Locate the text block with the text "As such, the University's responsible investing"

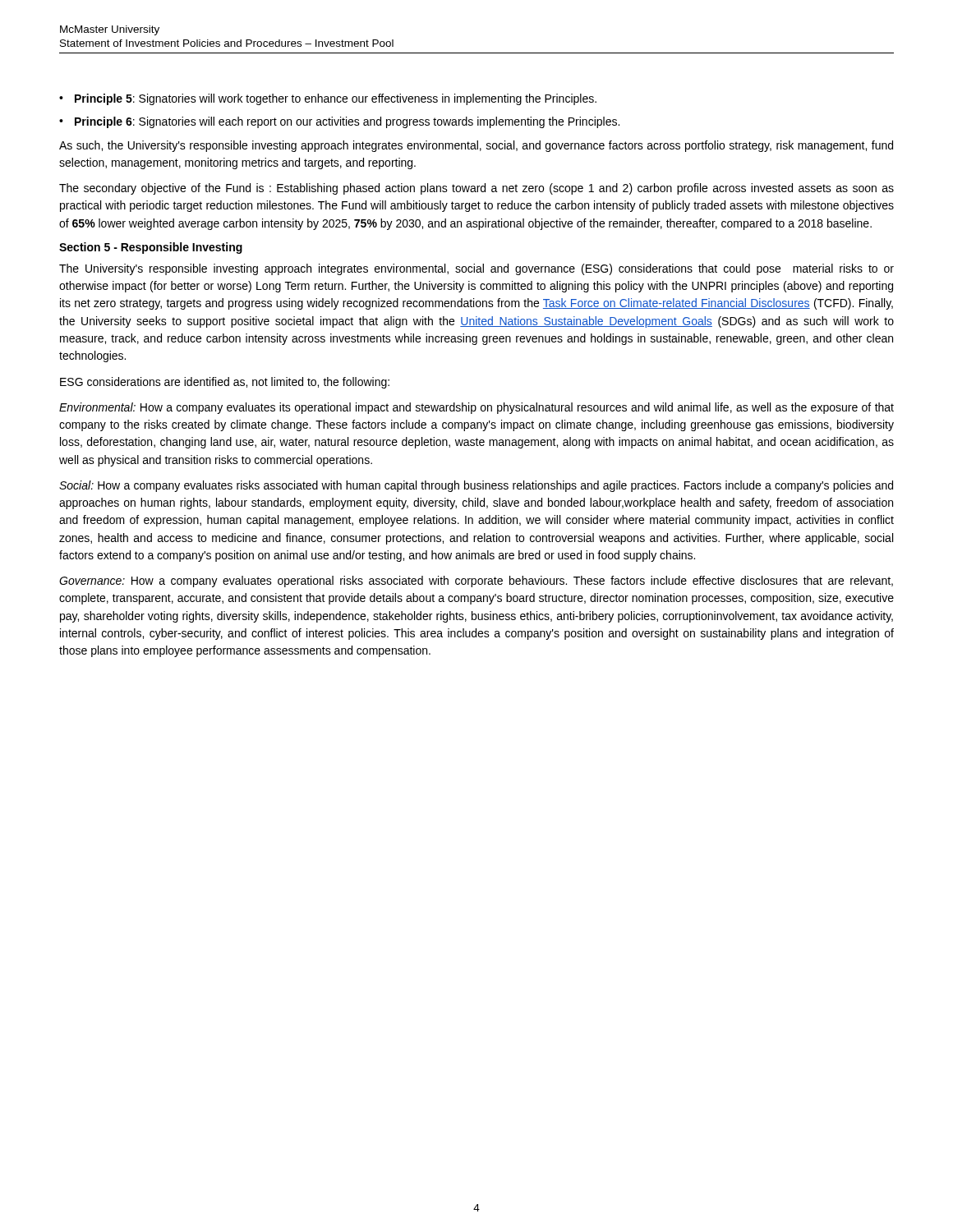click(x=476, y=154)
